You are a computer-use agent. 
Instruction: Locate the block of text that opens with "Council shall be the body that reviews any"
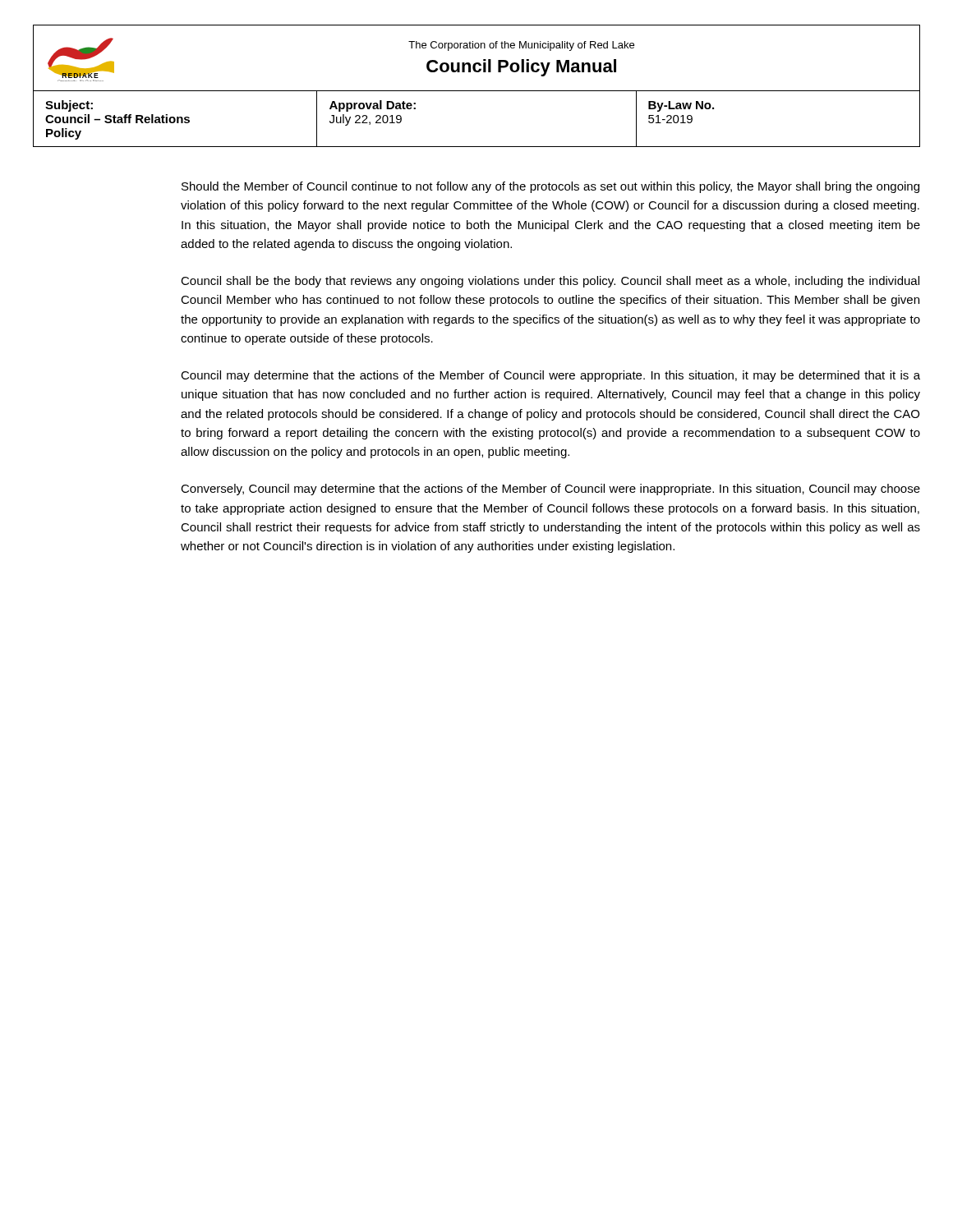coord(550,309)
